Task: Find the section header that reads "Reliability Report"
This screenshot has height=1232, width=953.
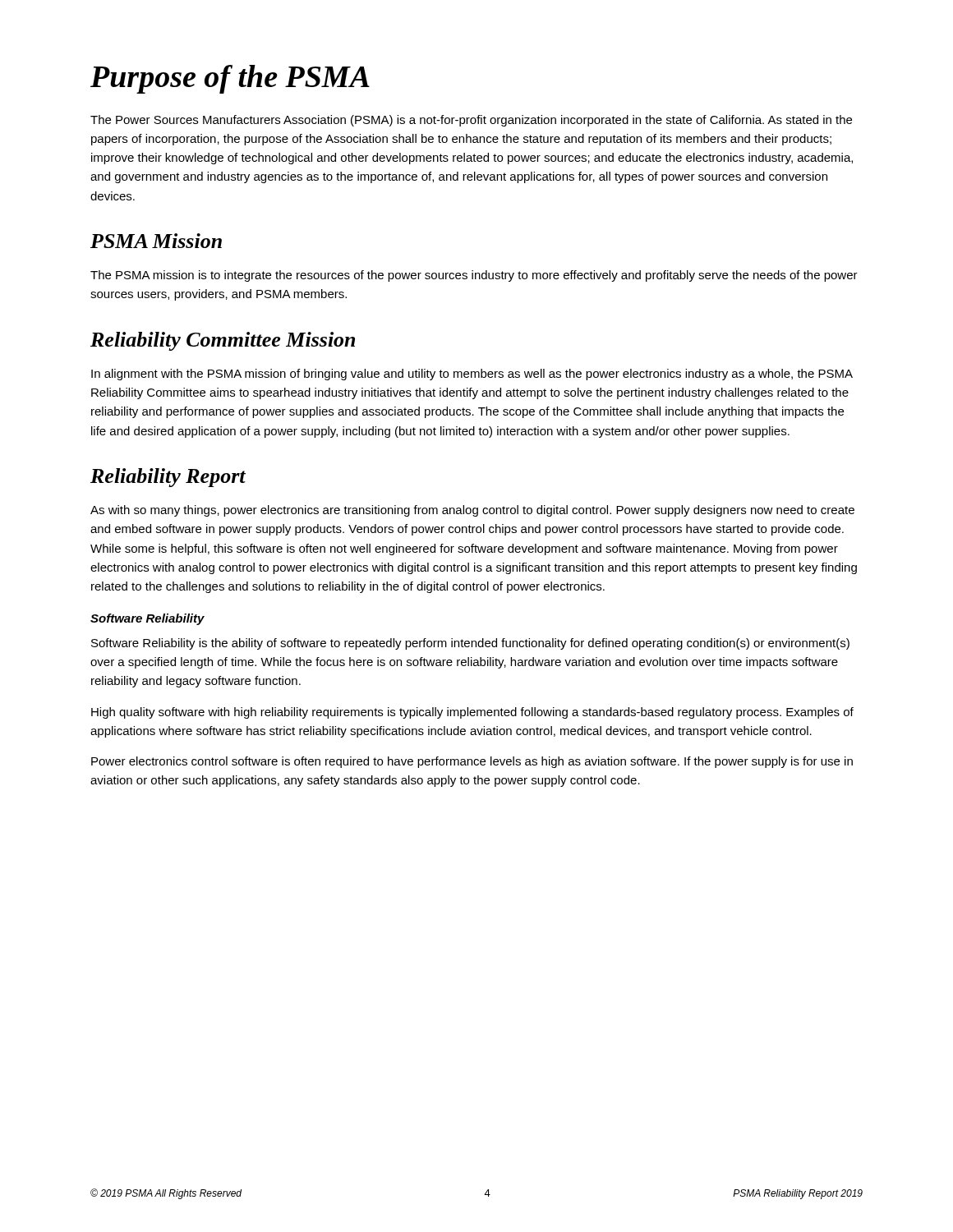Action: coord(168,478)
